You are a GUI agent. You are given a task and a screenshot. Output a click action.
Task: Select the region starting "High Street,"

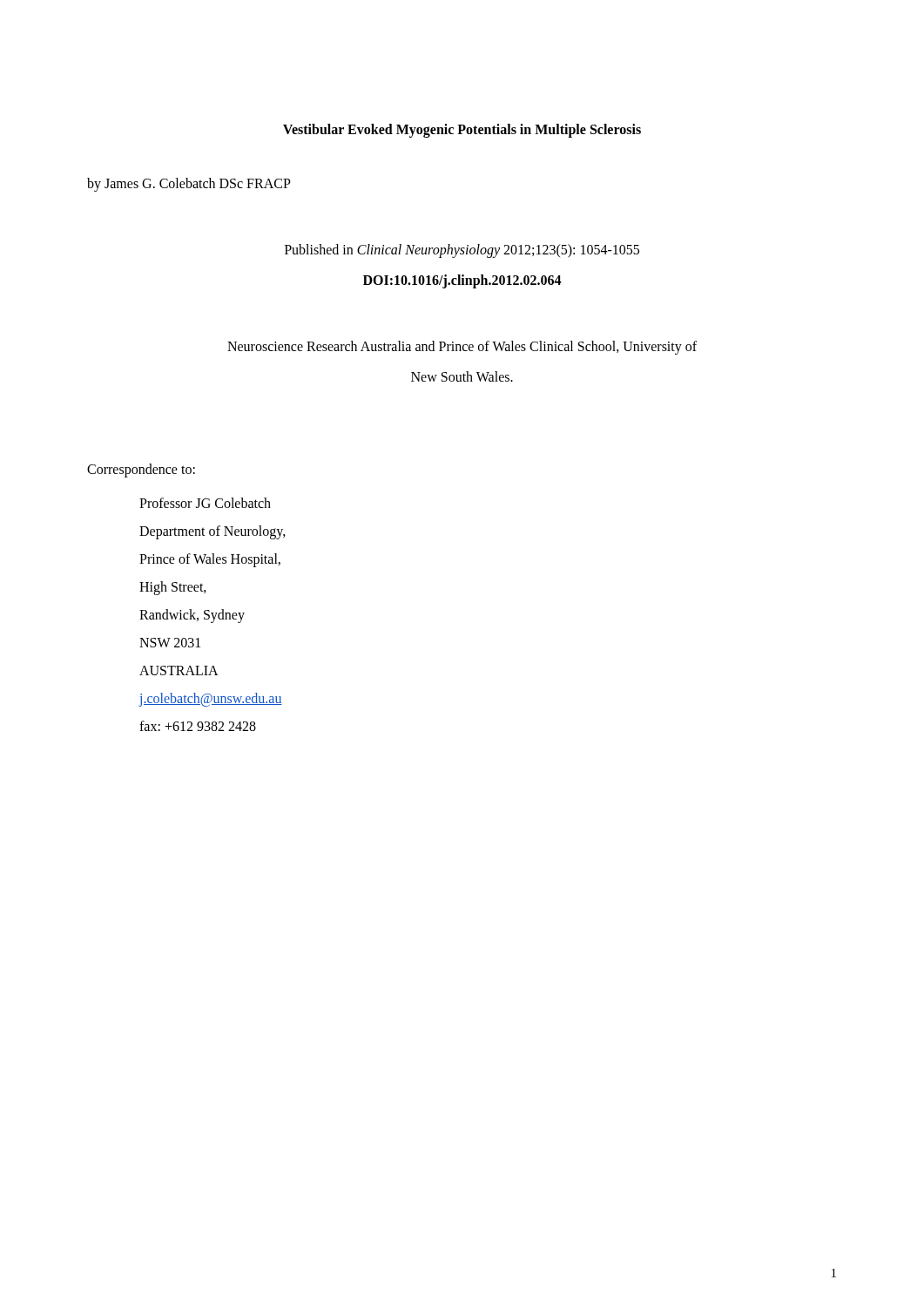click(x=173, y=586)
